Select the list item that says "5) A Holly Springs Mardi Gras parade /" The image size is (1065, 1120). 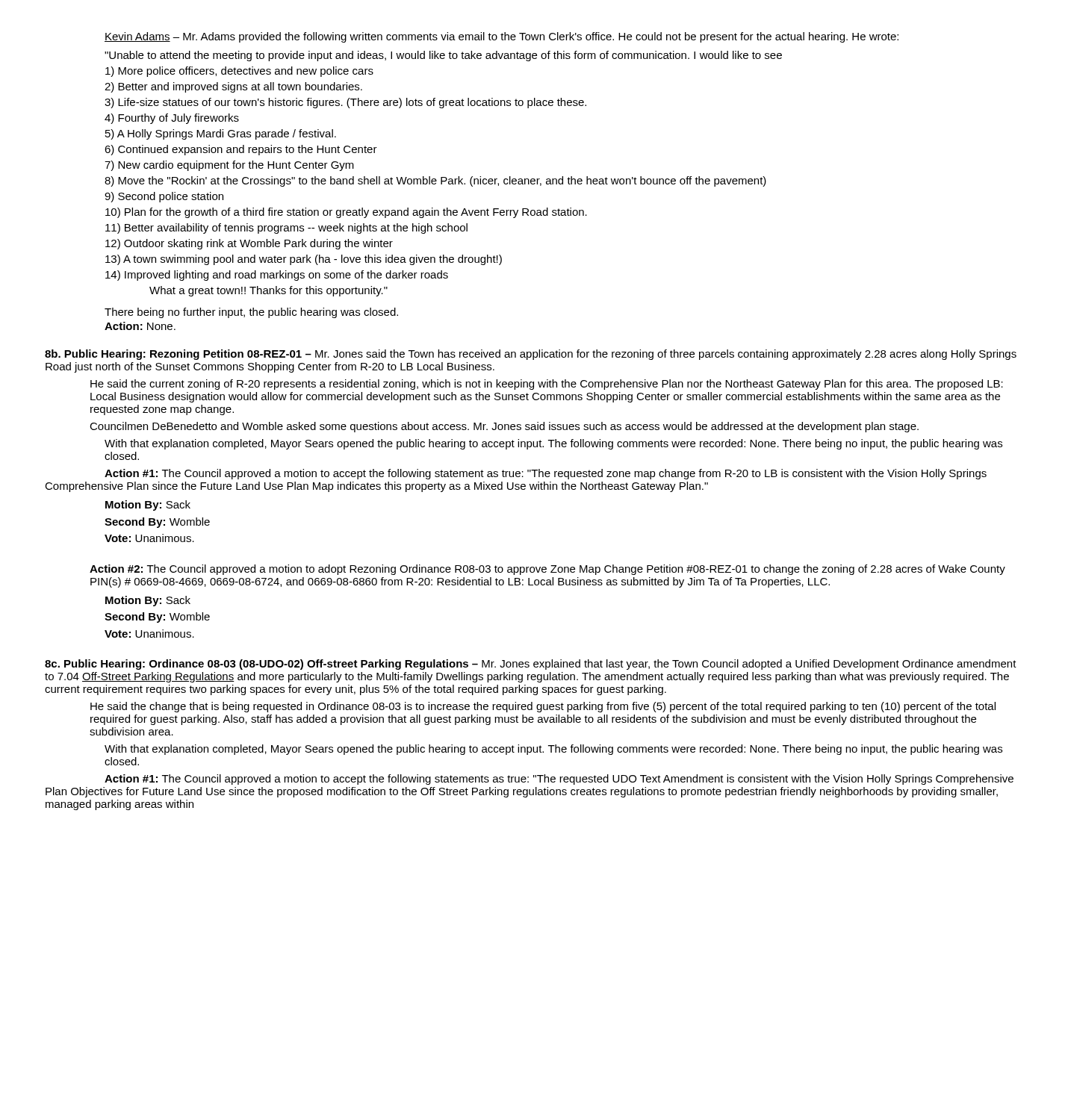pyautogui.click(x=221, y=133)
